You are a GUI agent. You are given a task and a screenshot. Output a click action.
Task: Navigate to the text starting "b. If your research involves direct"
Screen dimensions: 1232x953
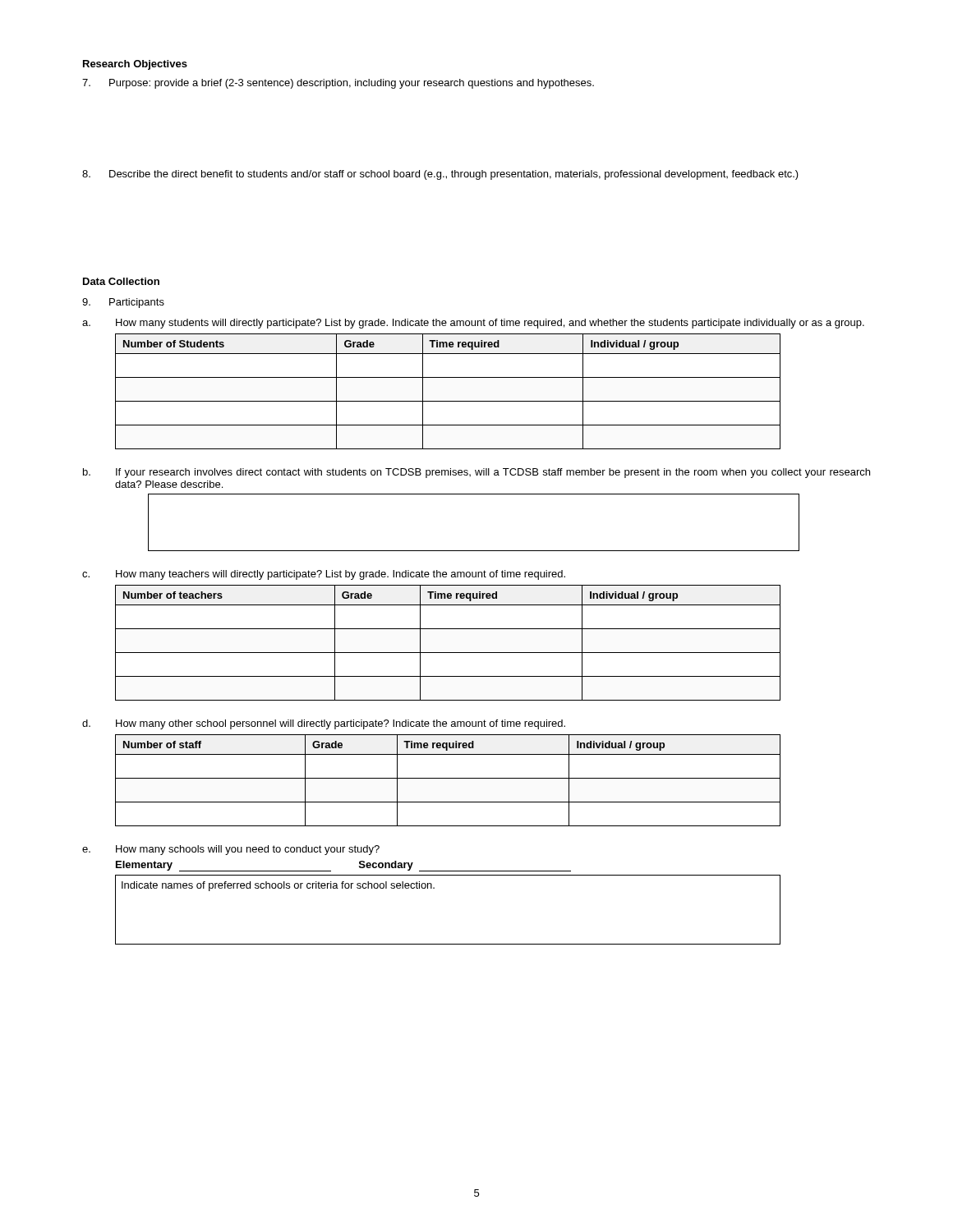[476, 473]
